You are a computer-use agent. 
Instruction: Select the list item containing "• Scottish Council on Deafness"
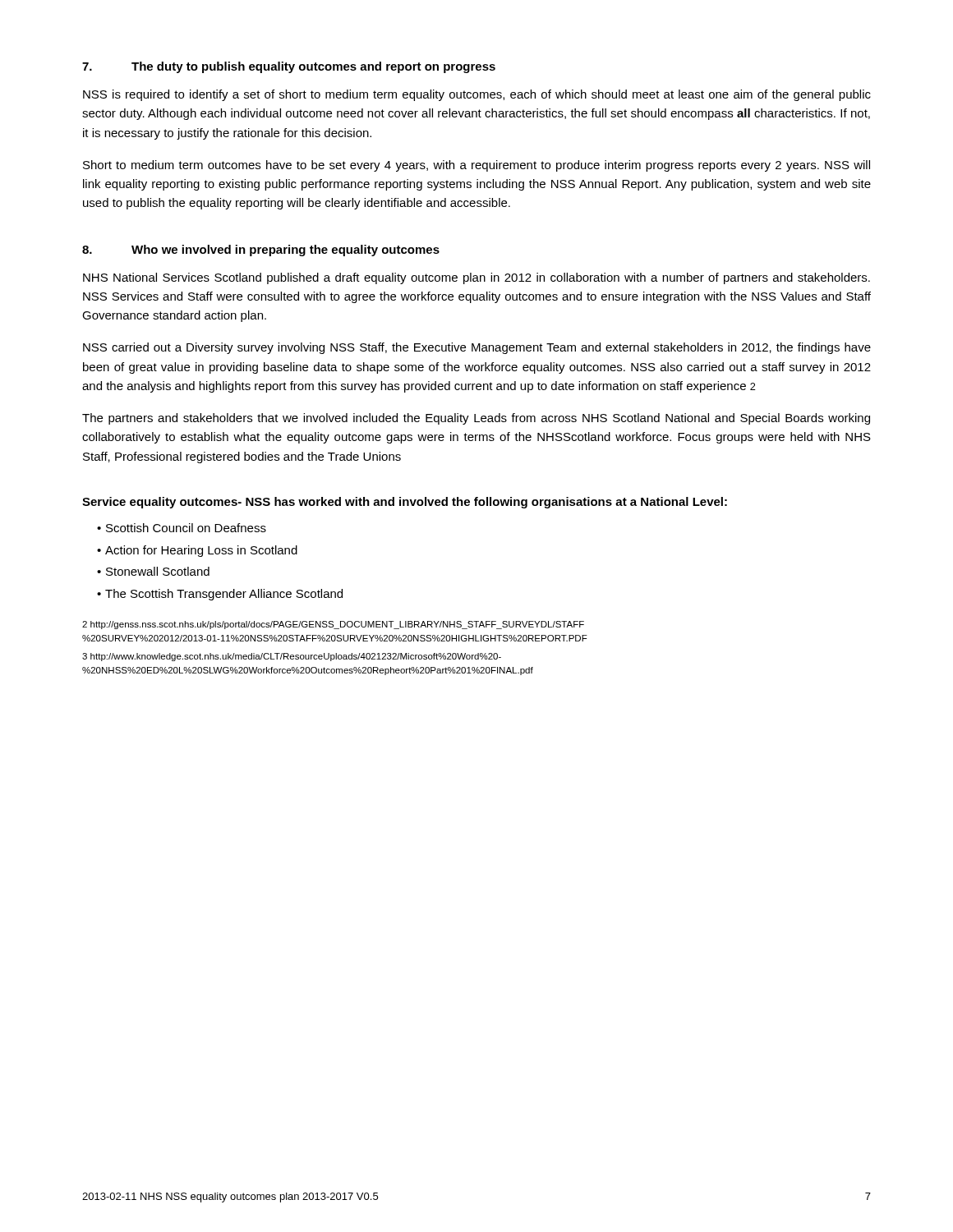(174, 528)
